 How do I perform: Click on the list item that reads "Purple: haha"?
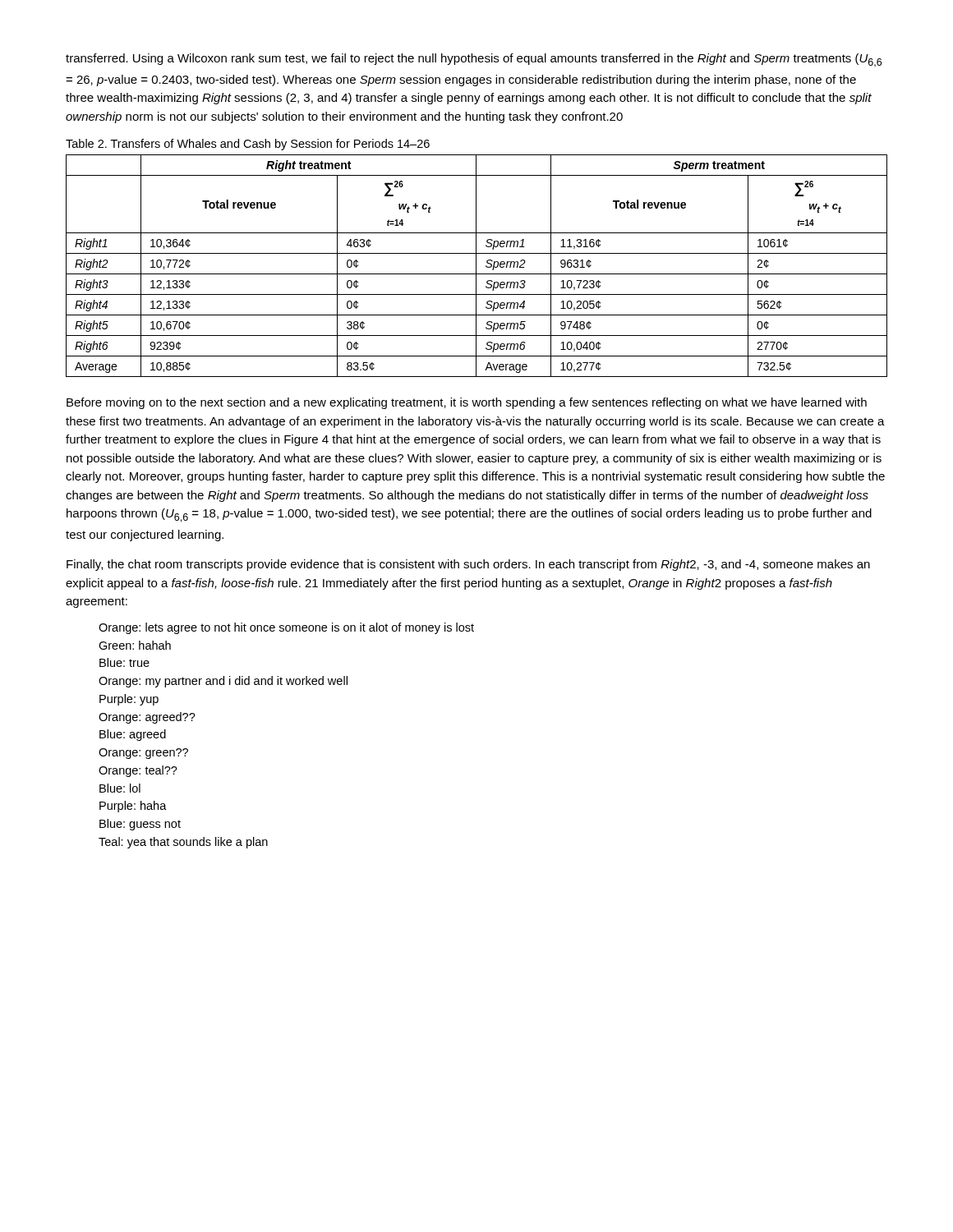pyautogui.click(x=132, y=806)
